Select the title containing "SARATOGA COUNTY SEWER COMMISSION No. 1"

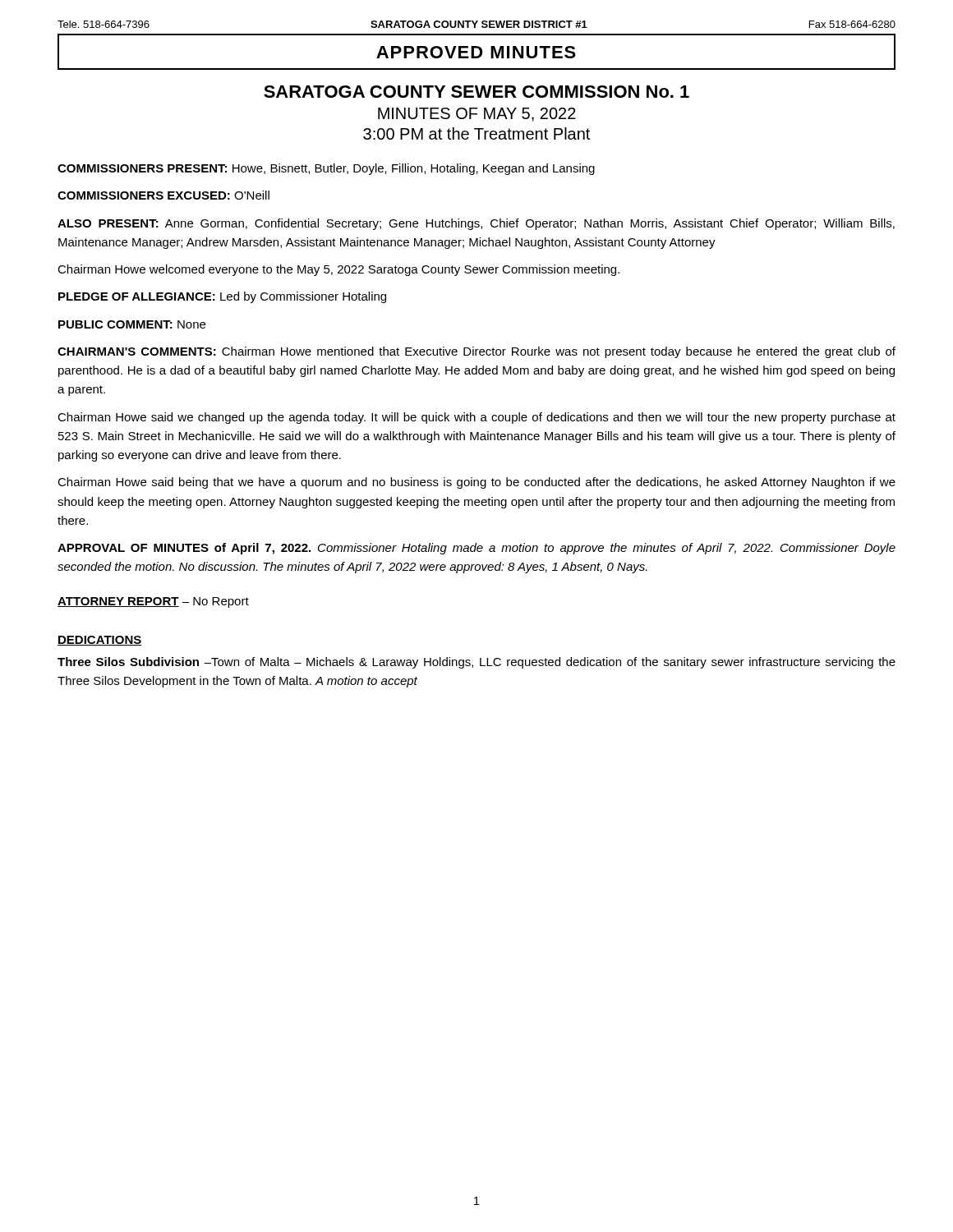476,113
